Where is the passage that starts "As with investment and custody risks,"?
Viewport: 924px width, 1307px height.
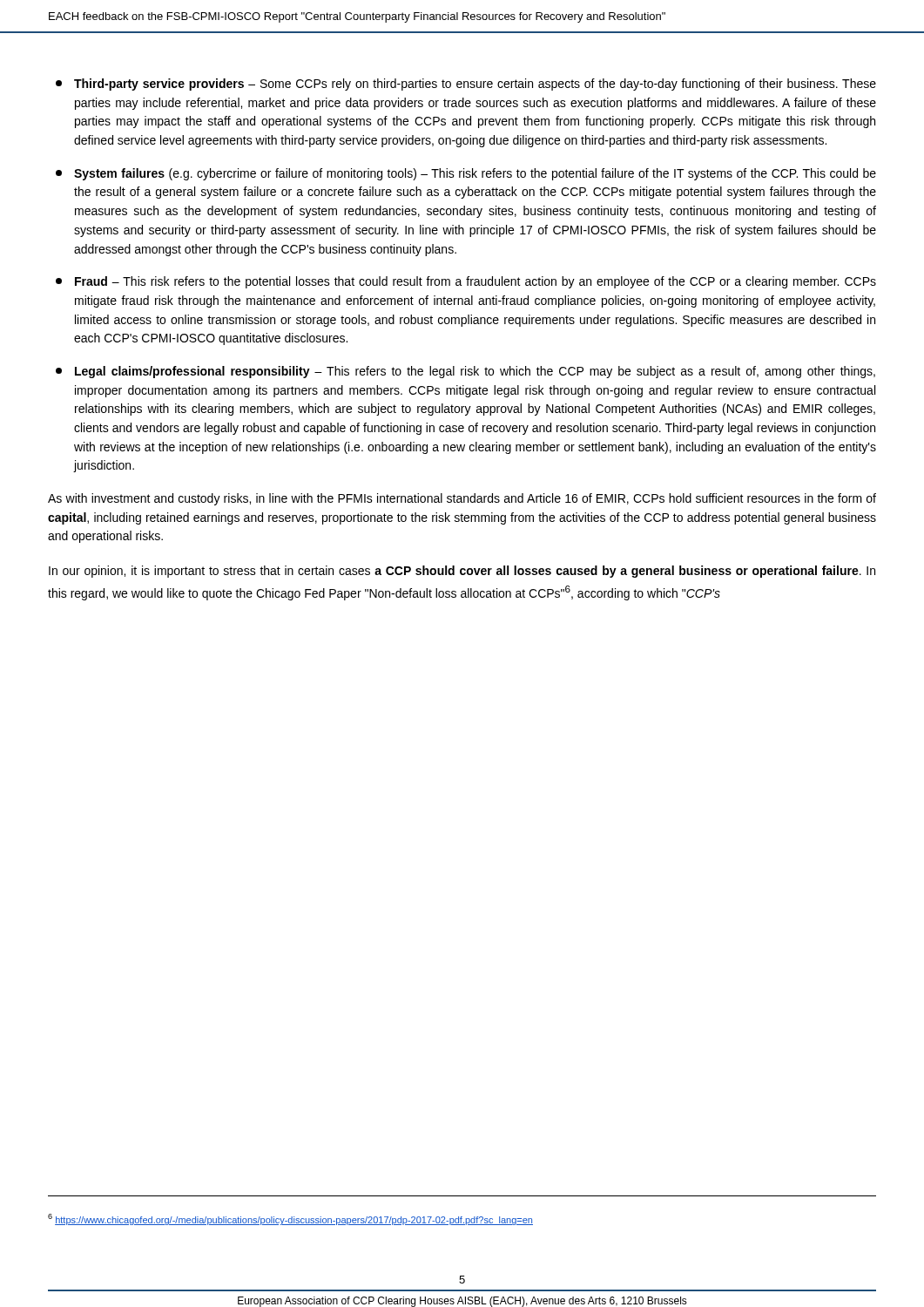(462, 517)
